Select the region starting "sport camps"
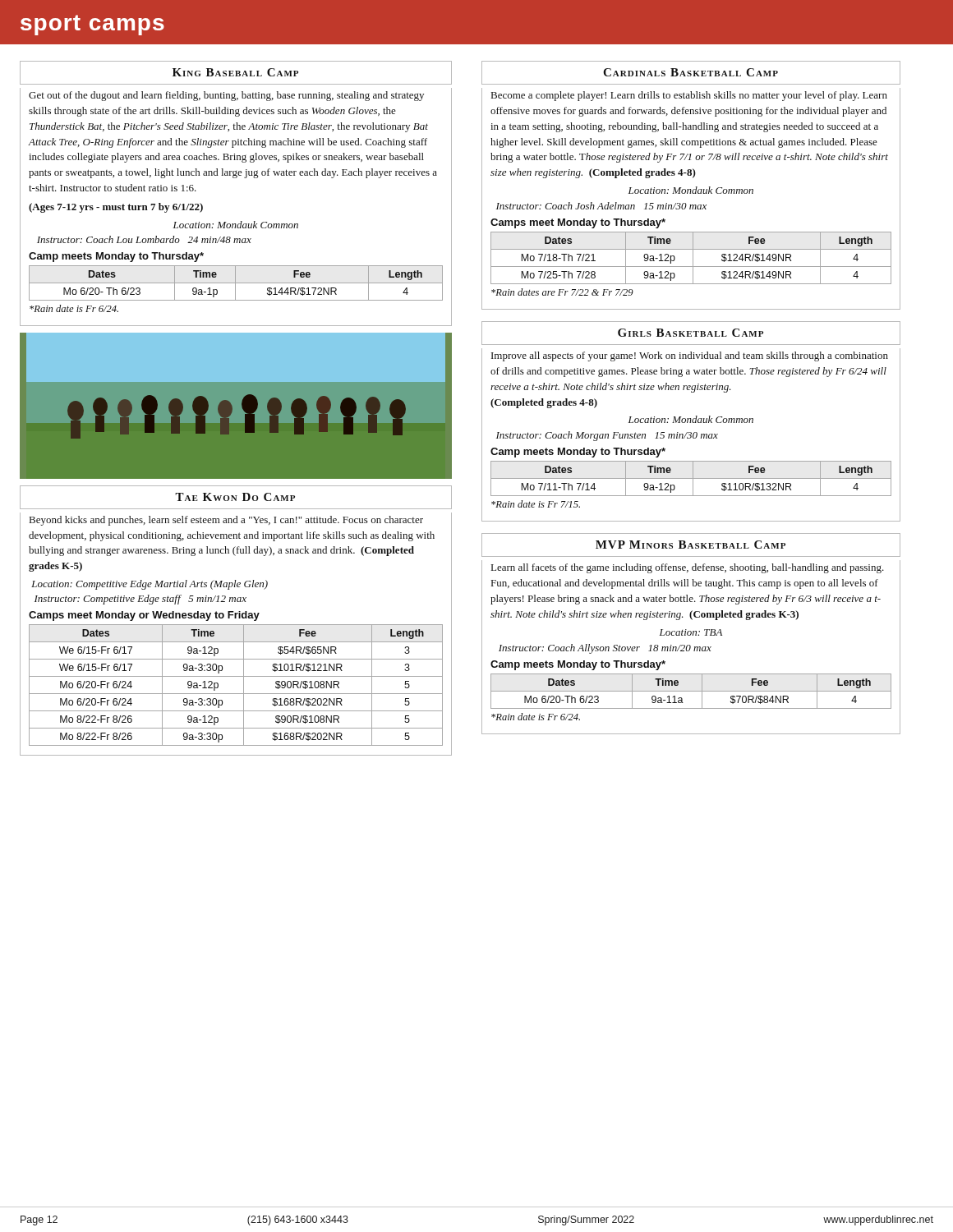953x1232 pixels. (93, 23)
